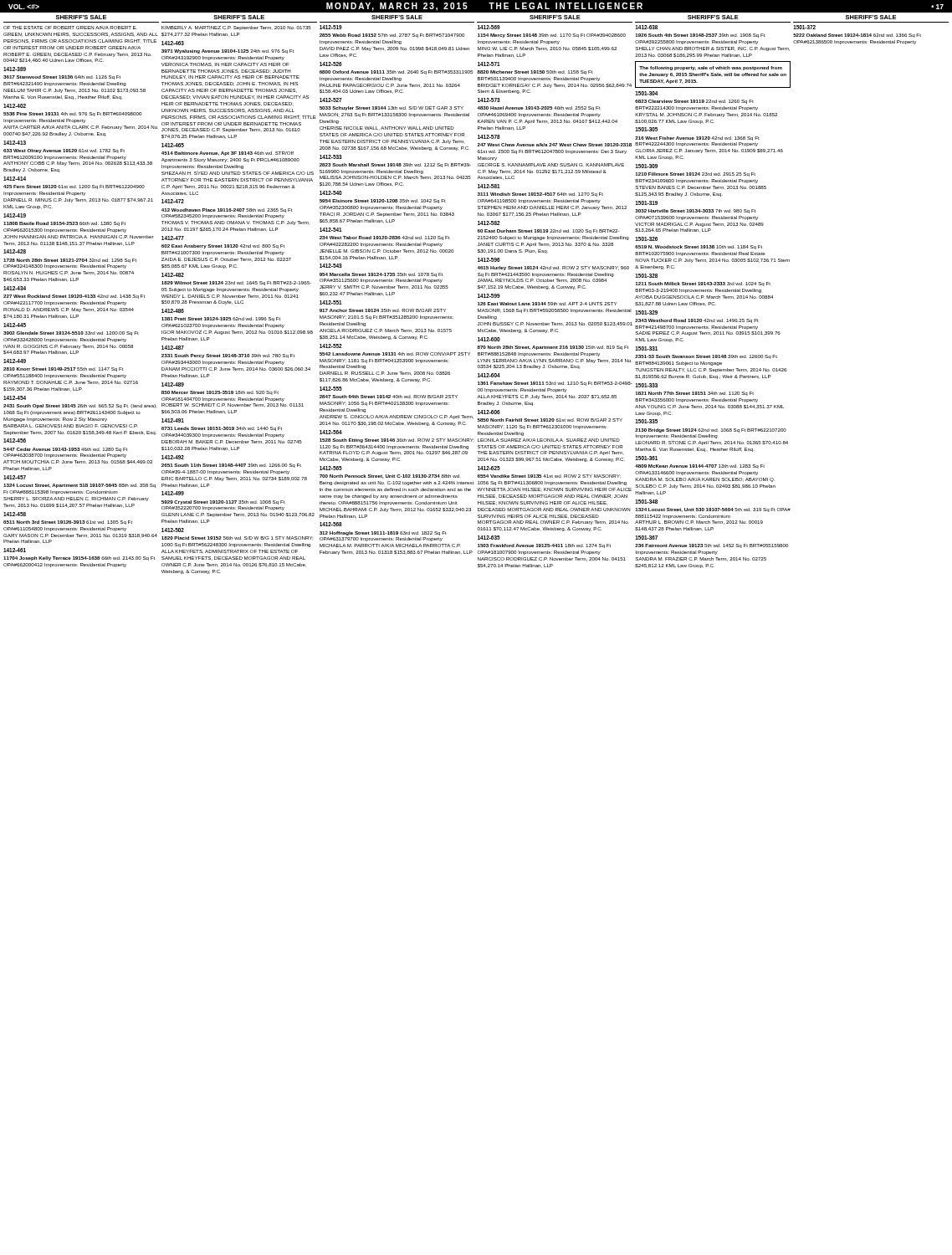Point to the text starting "4615 Hurley Street"
Image resolution: width=952 pixels, height=1255 pixels.
pyautogui.click(x=553, y=277)
